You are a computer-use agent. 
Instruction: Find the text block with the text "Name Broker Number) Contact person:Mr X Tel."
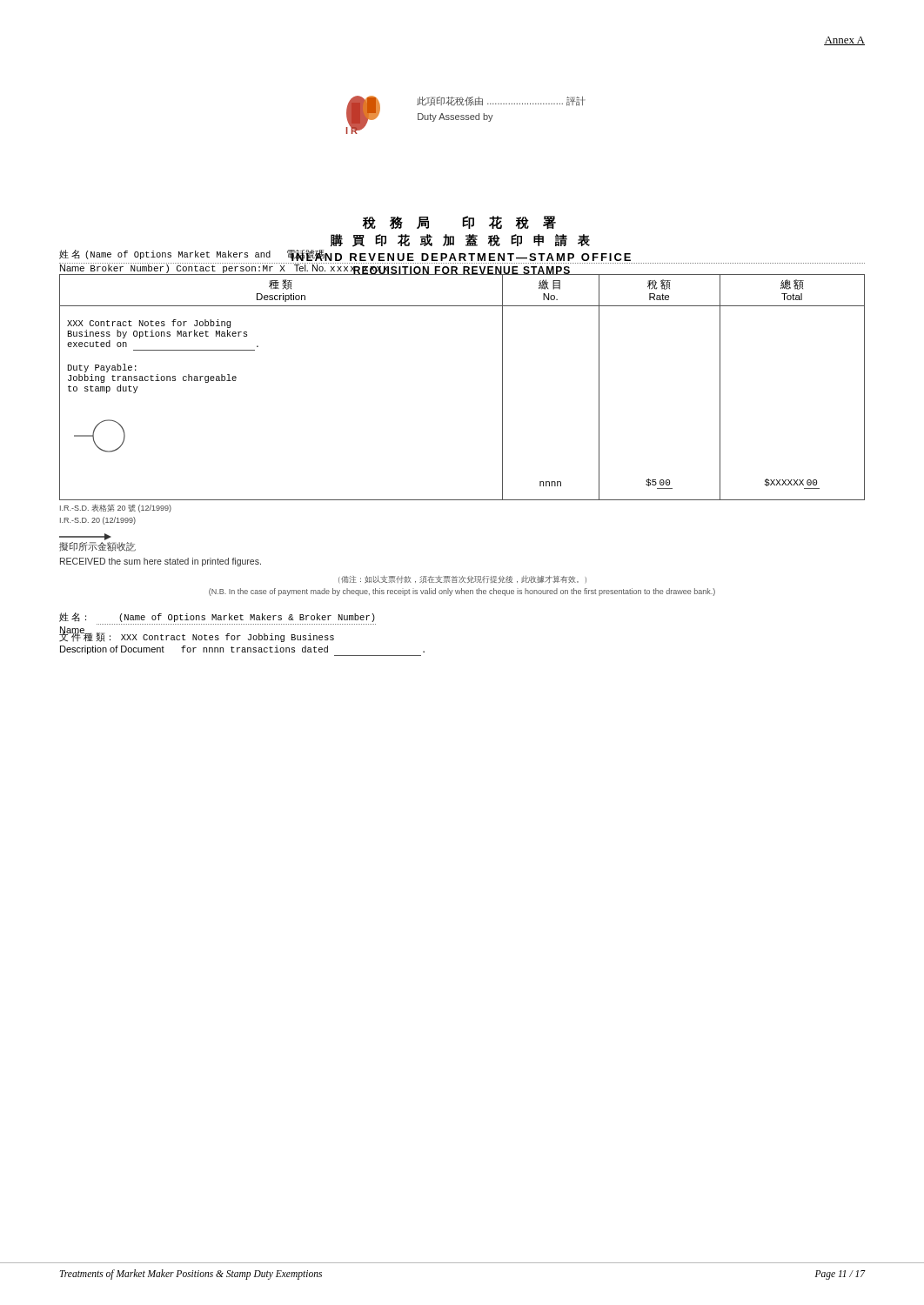tap(462, 269)
